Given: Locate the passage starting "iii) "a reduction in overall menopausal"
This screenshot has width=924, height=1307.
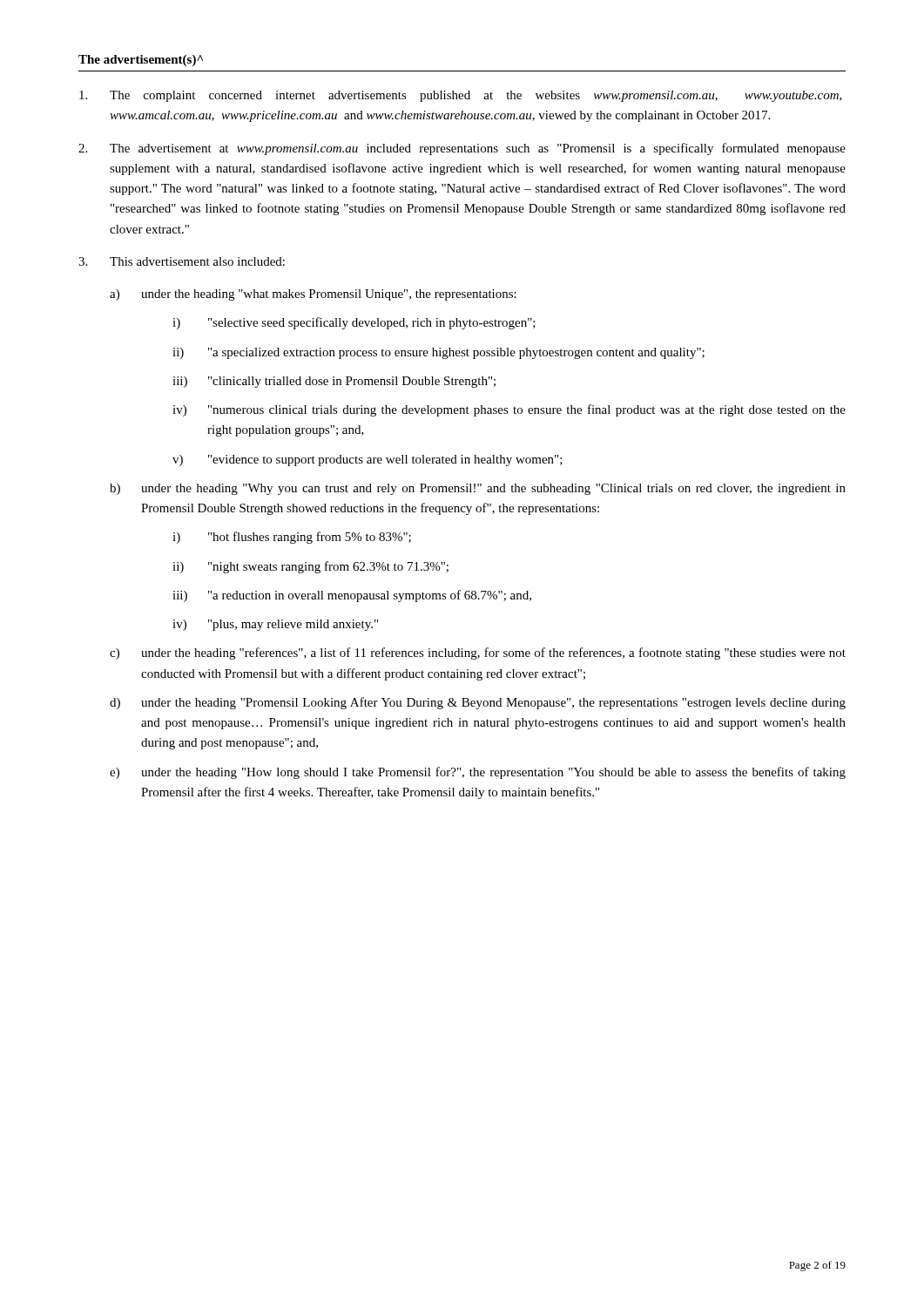Looking at the screenshot, I should tap(462, 595).
